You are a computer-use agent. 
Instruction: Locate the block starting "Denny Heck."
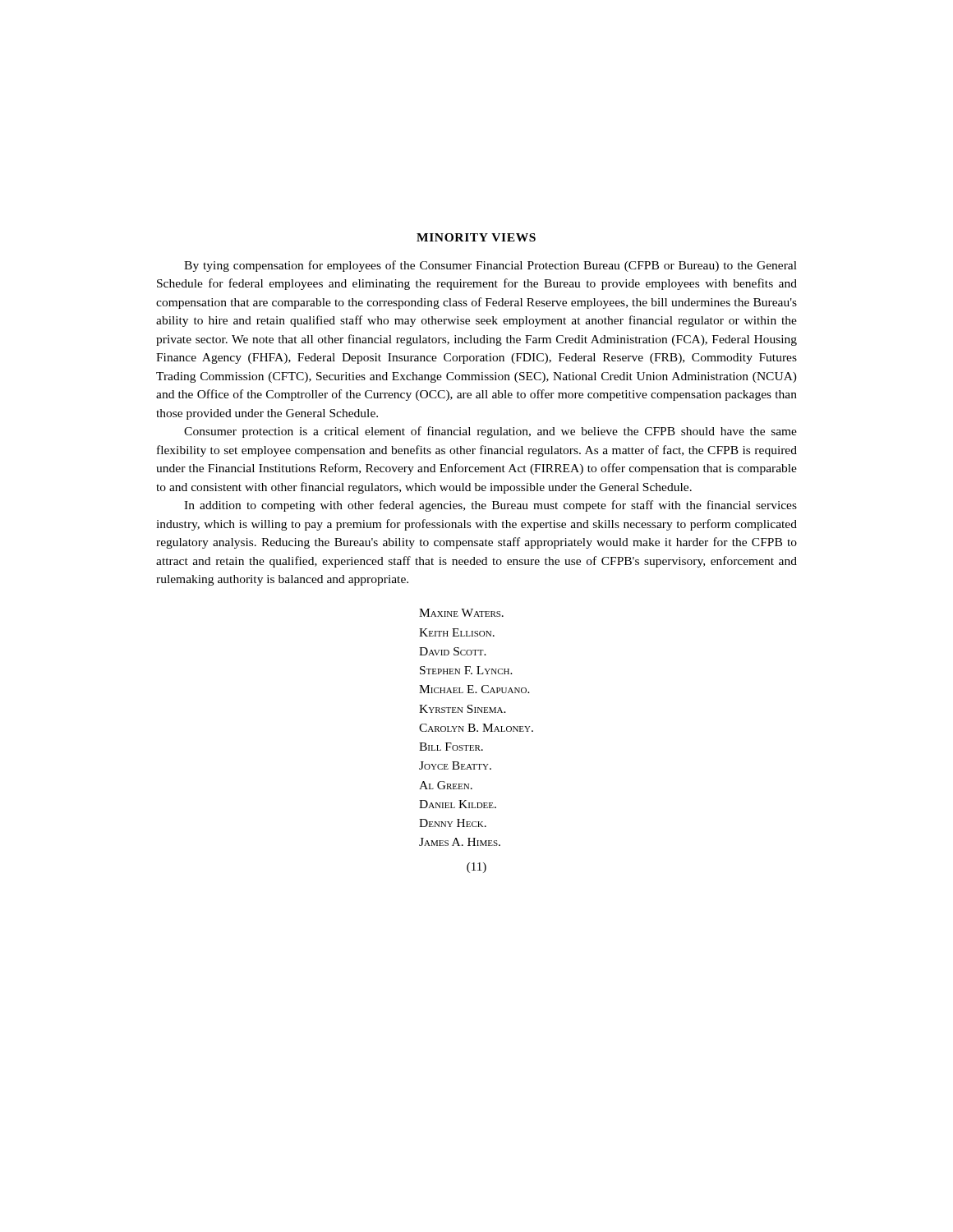tap(453, 823)
